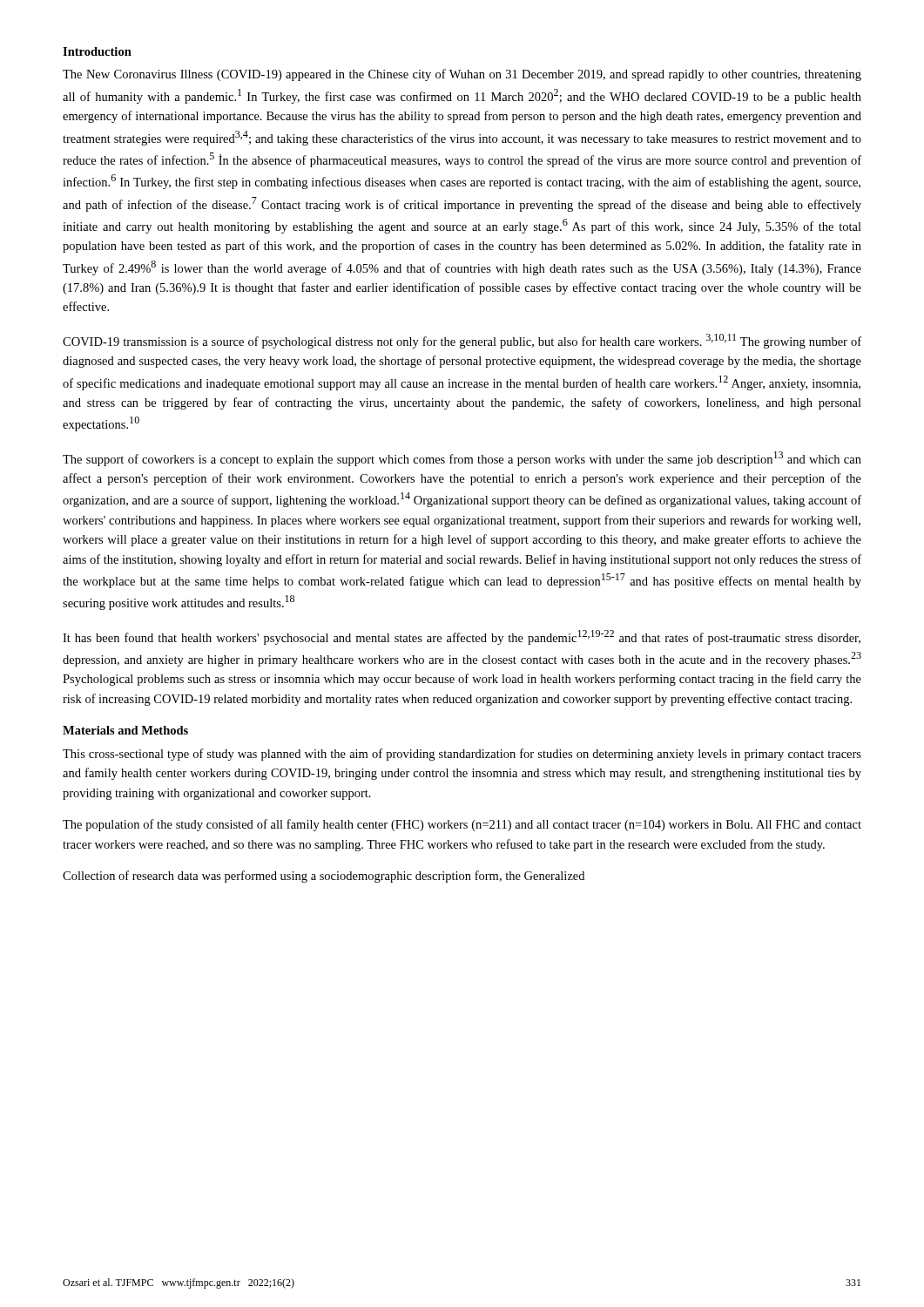Find the block on this page that starts "This cross-sectional type of study was"
The image size is (924, 1307).
pyautogui.click(x=462, y=773)
